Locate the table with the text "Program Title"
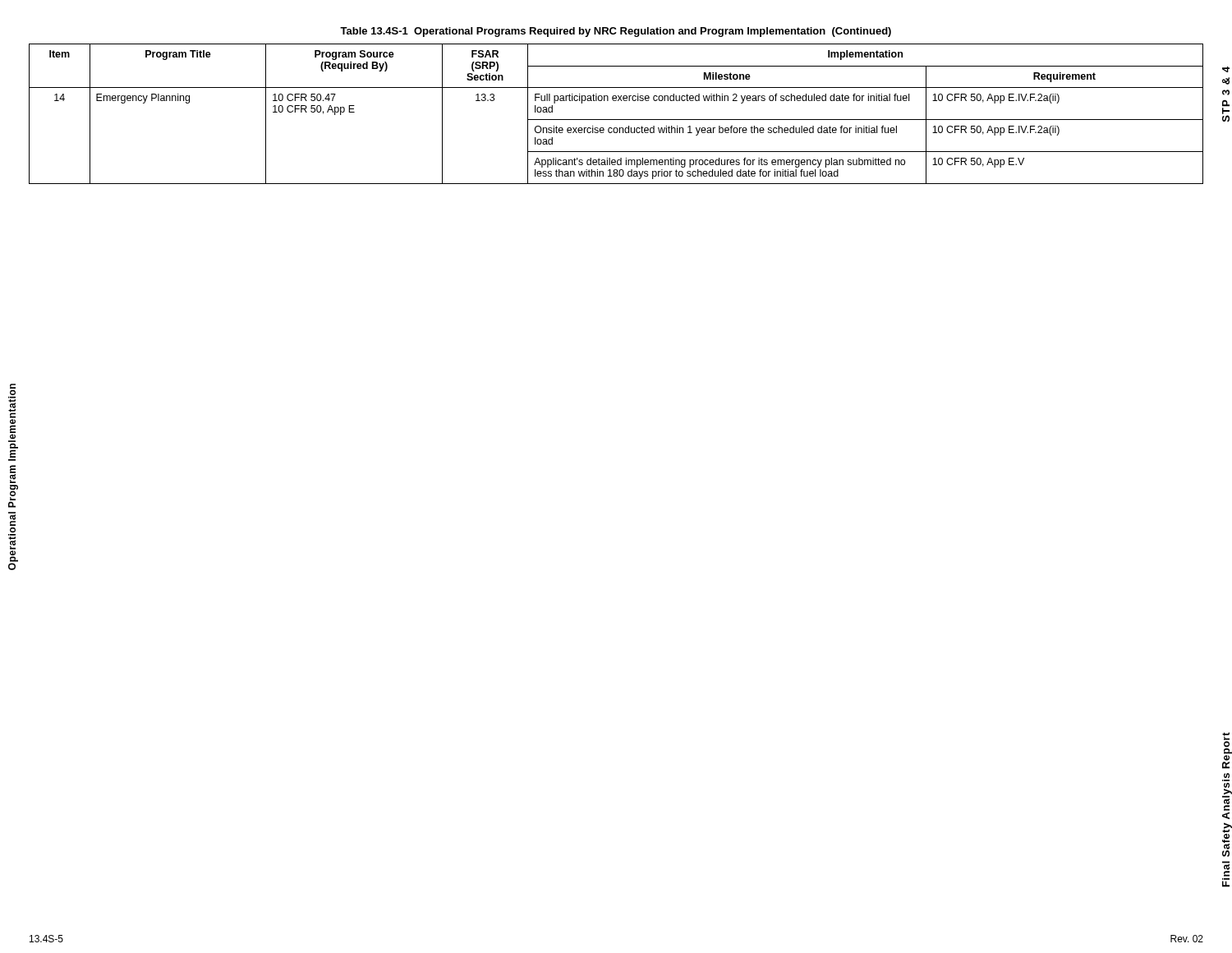1232x953 pixels. [616, 114]
